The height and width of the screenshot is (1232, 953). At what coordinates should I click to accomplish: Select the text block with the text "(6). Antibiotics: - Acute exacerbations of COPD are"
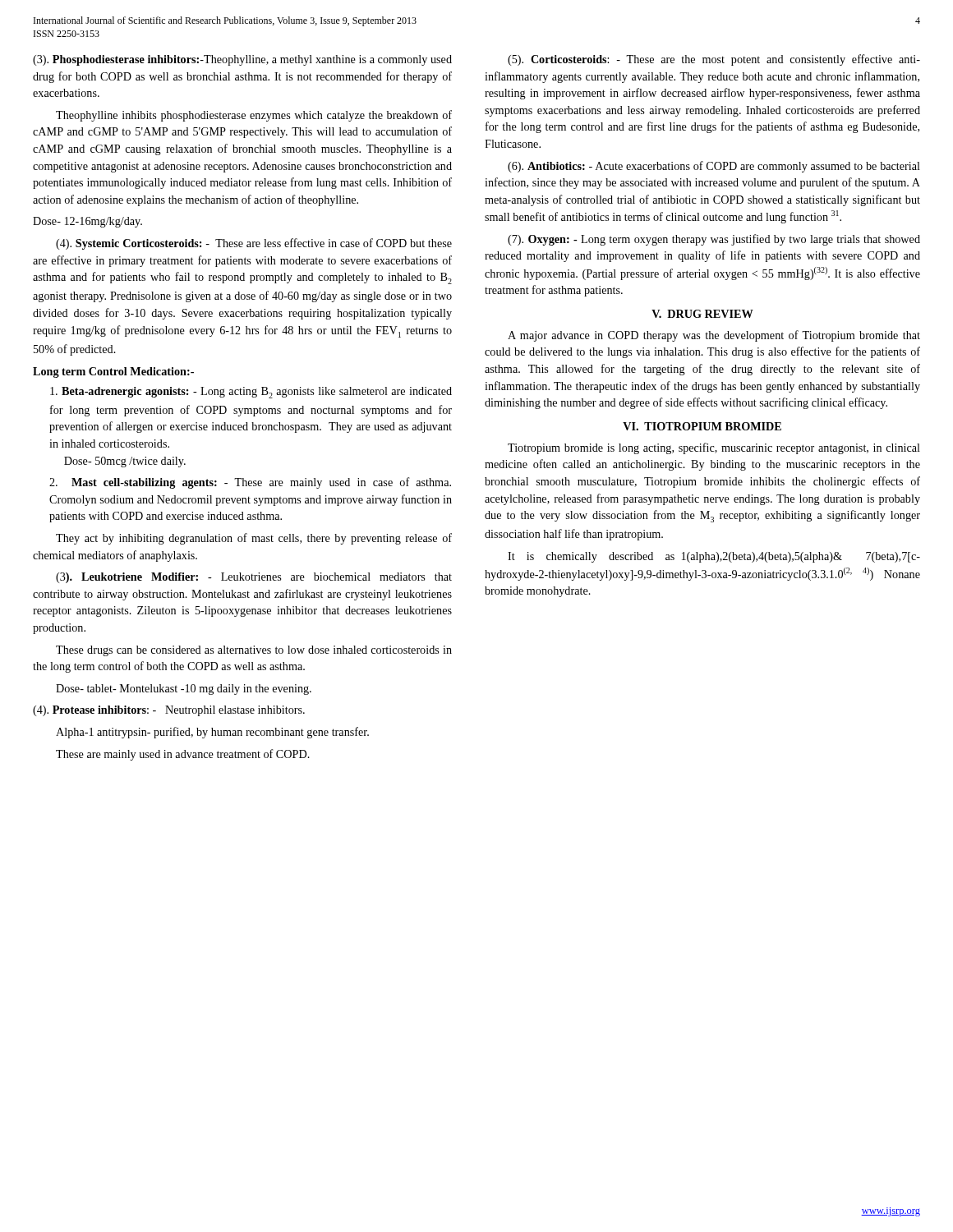click(702, 191)
